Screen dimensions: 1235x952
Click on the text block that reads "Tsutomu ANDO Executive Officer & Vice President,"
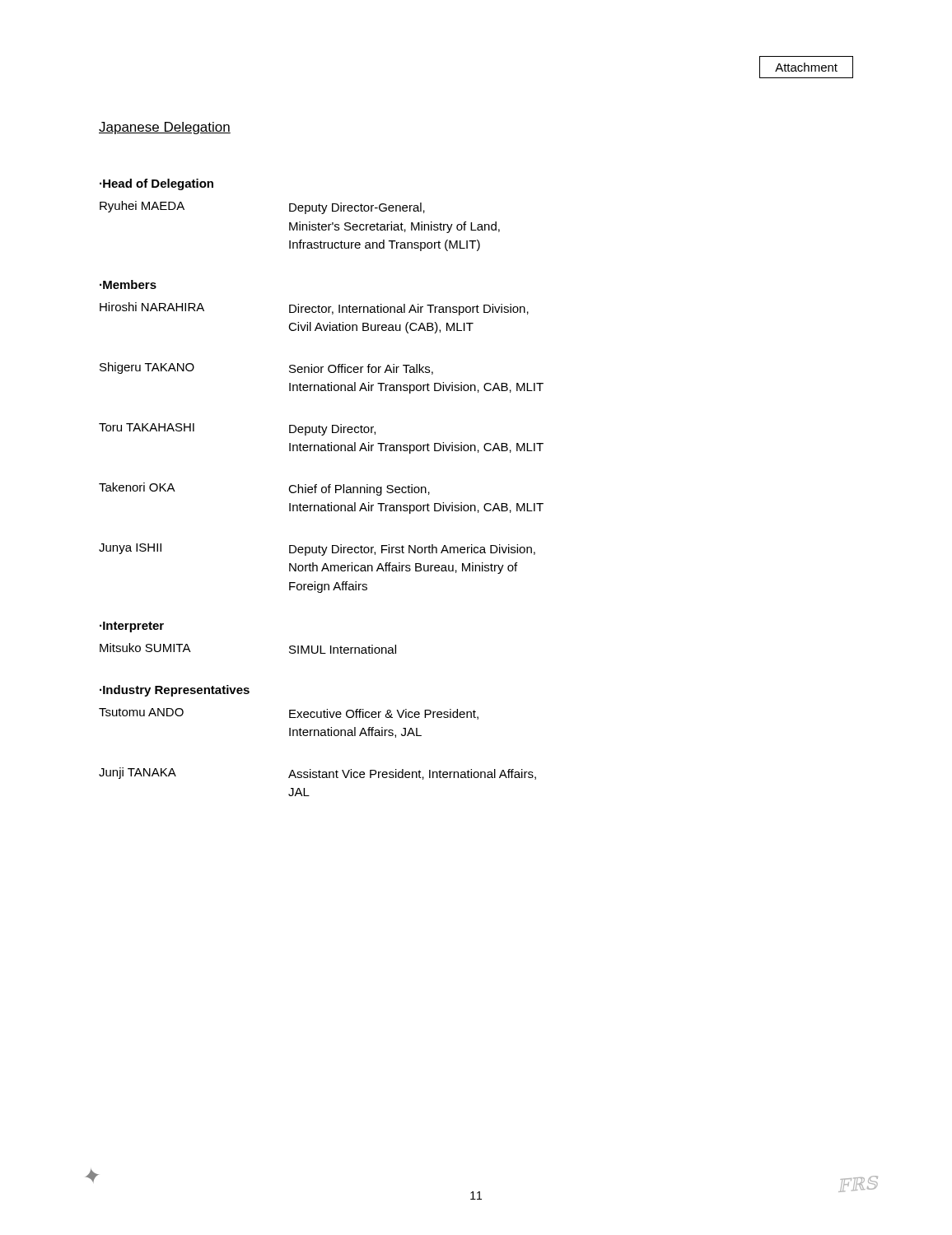click(484, 723)
